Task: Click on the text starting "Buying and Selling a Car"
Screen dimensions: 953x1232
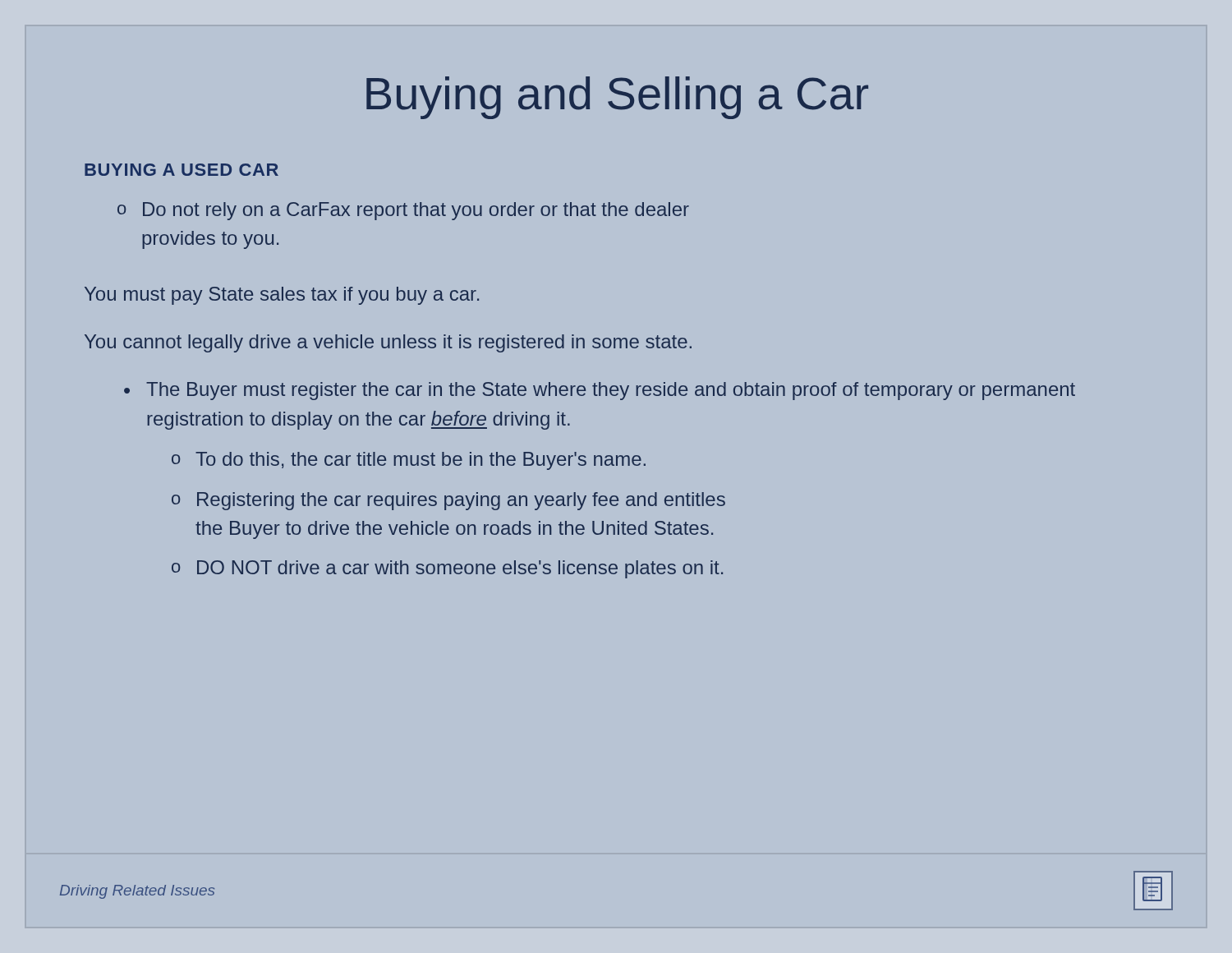Action: click(x=616, y=97)
